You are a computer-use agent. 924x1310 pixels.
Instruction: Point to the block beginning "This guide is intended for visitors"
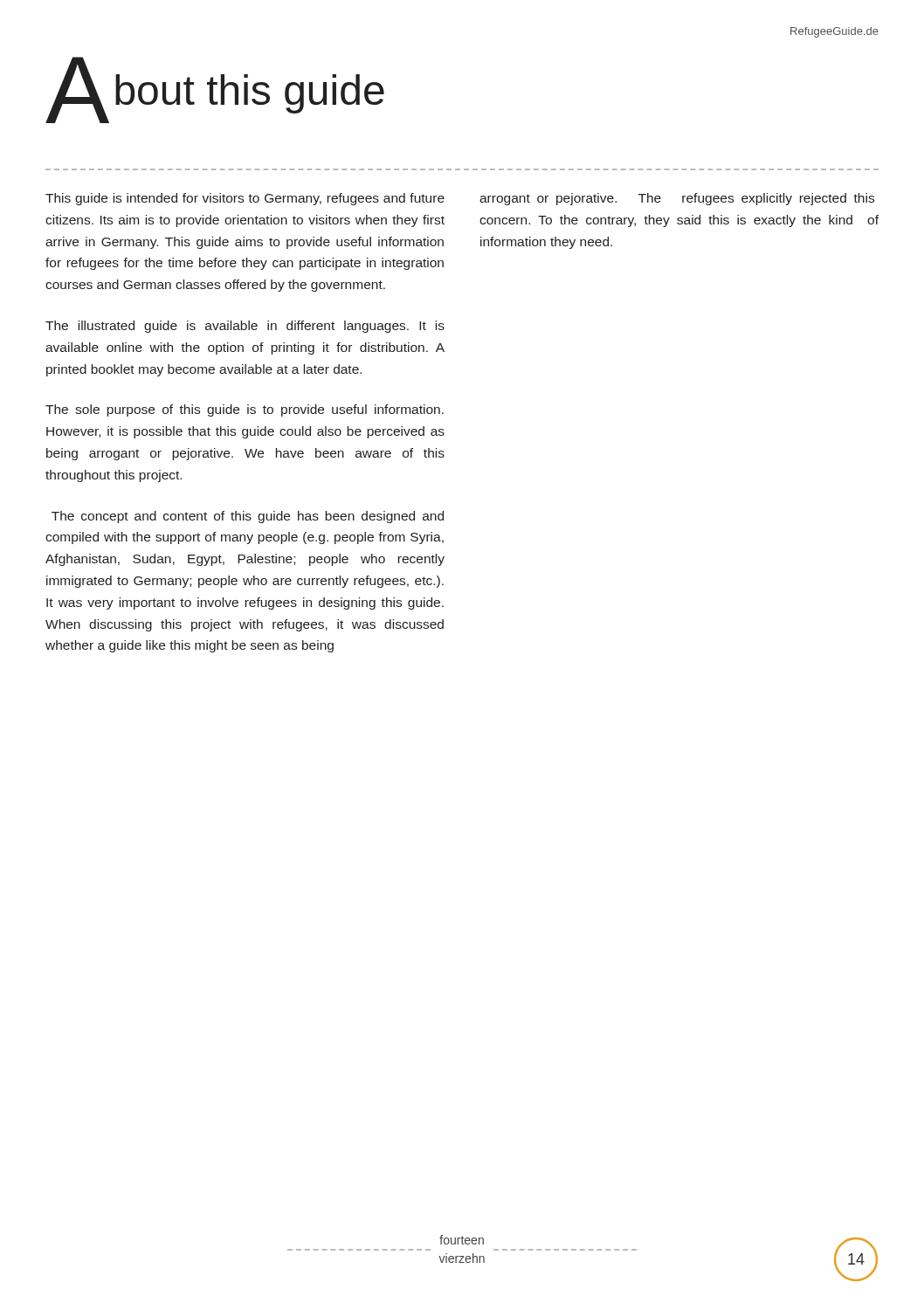click(x=245, y=242)
